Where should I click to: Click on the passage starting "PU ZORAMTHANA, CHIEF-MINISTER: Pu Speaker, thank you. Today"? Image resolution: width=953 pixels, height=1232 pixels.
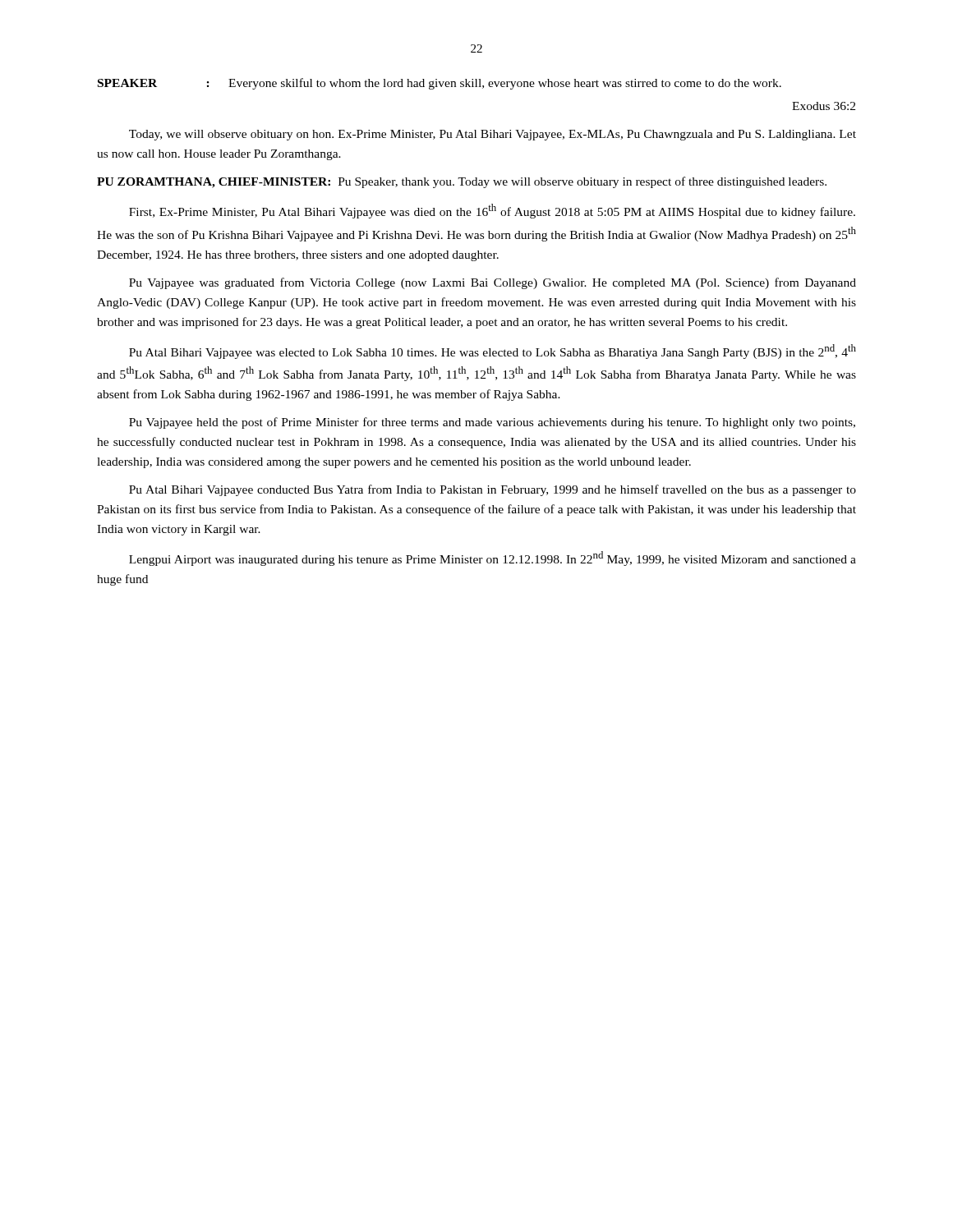click(462, 181)
